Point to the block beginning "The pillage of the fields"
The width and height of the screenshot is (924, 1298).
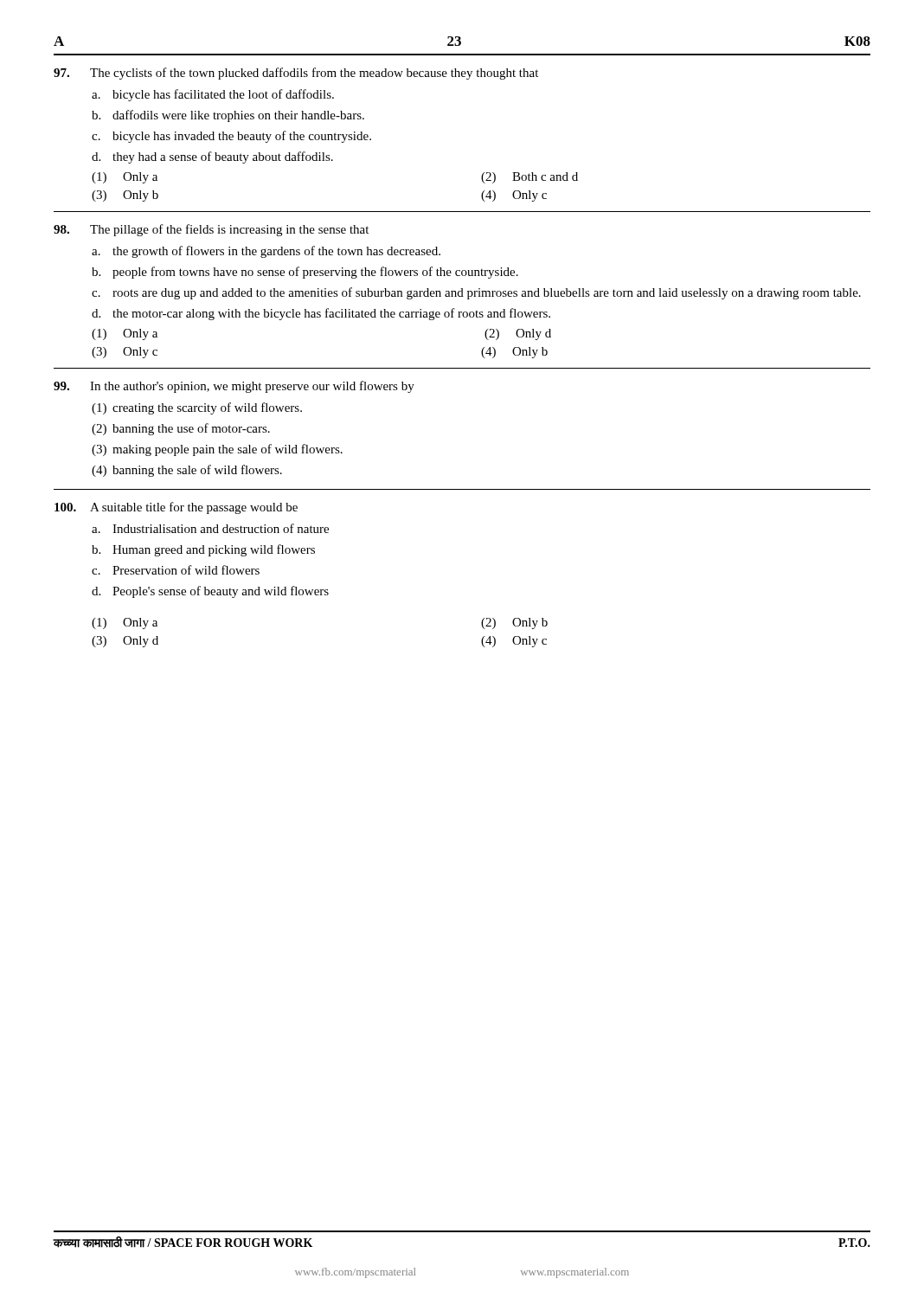[x=462, y=290]
